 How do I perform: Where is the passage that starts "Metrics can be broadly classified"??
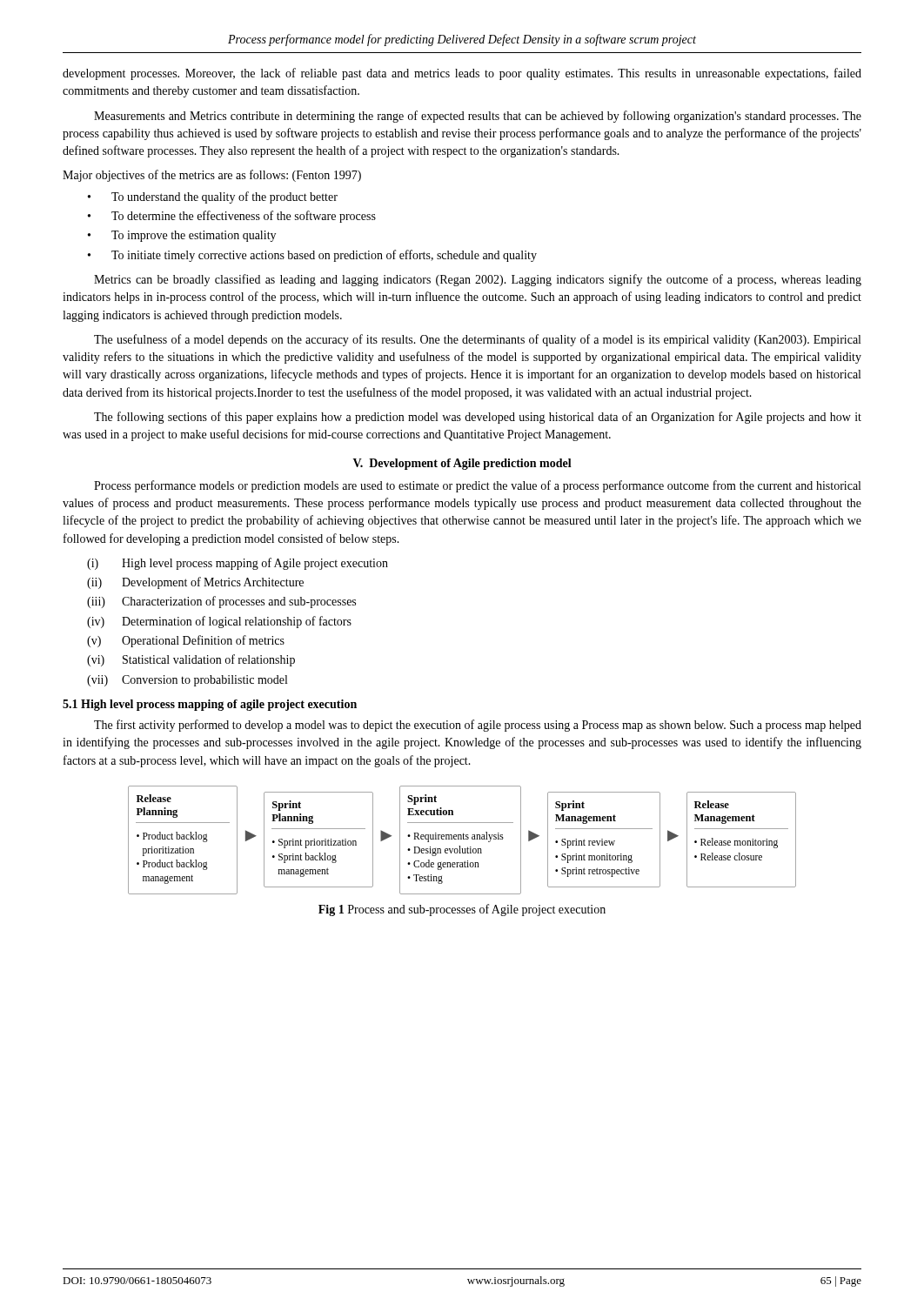[462, 297]
